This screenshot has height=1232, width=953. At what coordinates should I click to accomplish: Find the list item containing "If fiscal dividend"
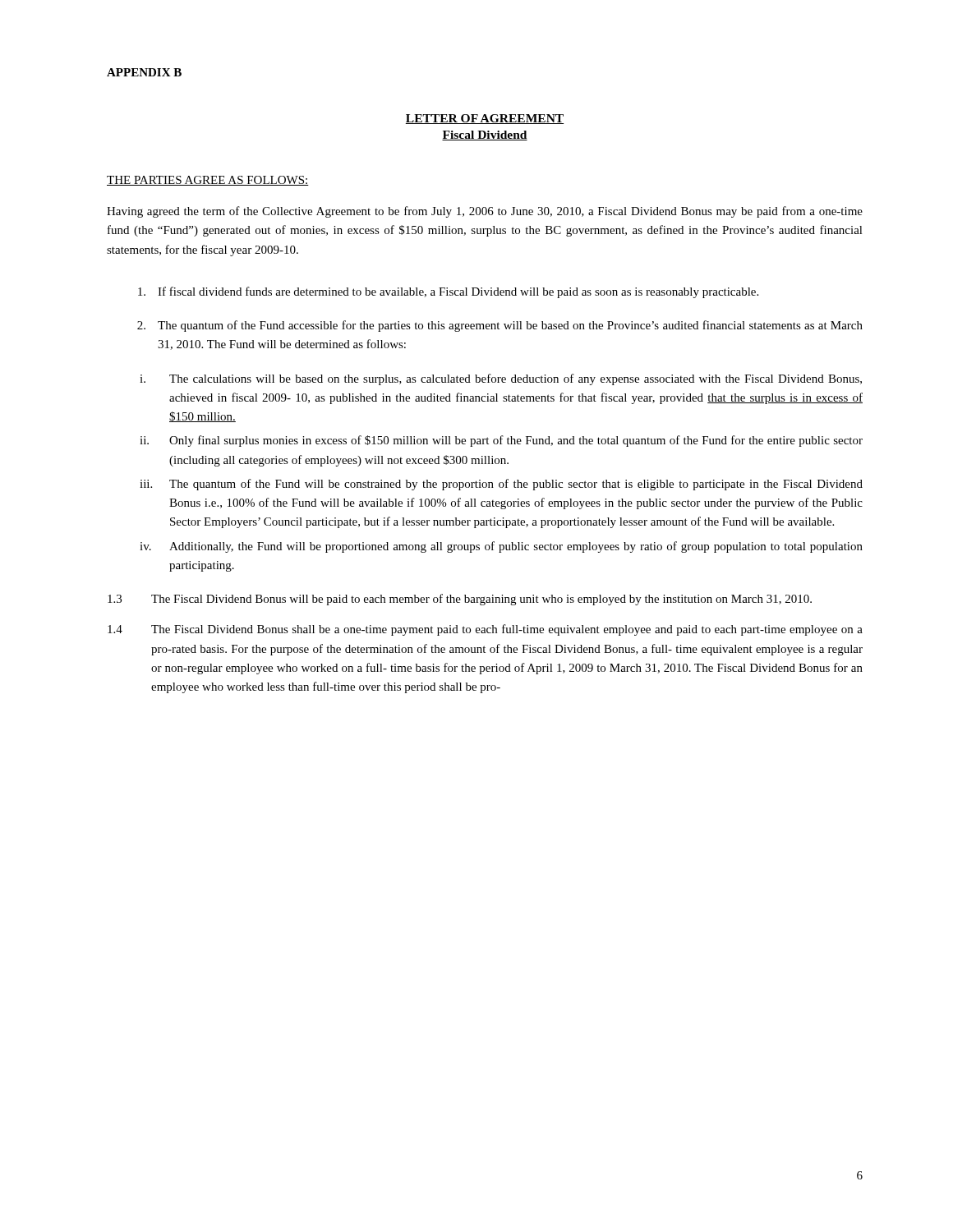click(x=485, y=292)
